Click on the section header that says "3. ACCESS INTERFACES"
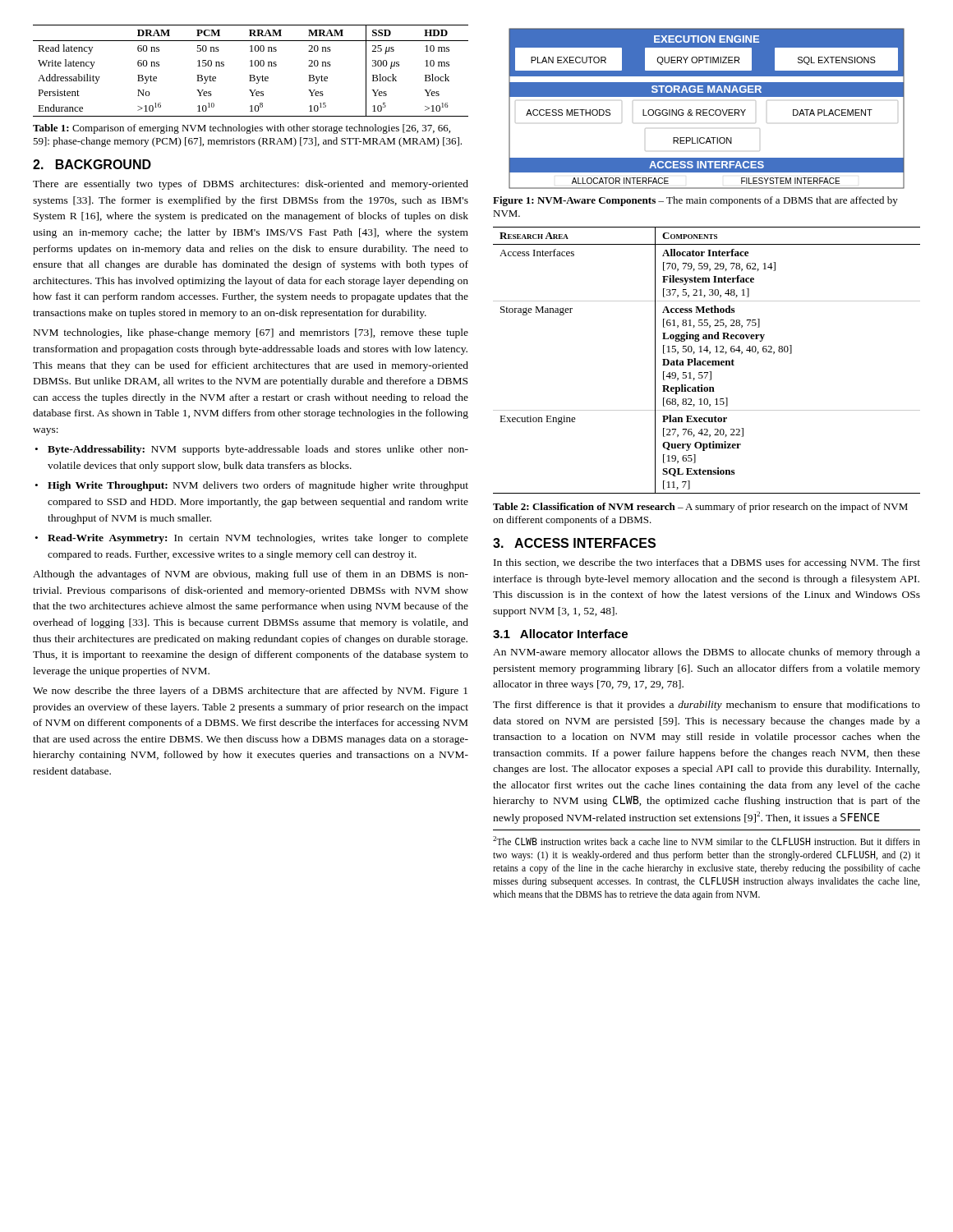Viewport: 953px width, 1232px height. pyautogui.click(x=574, y=543)
